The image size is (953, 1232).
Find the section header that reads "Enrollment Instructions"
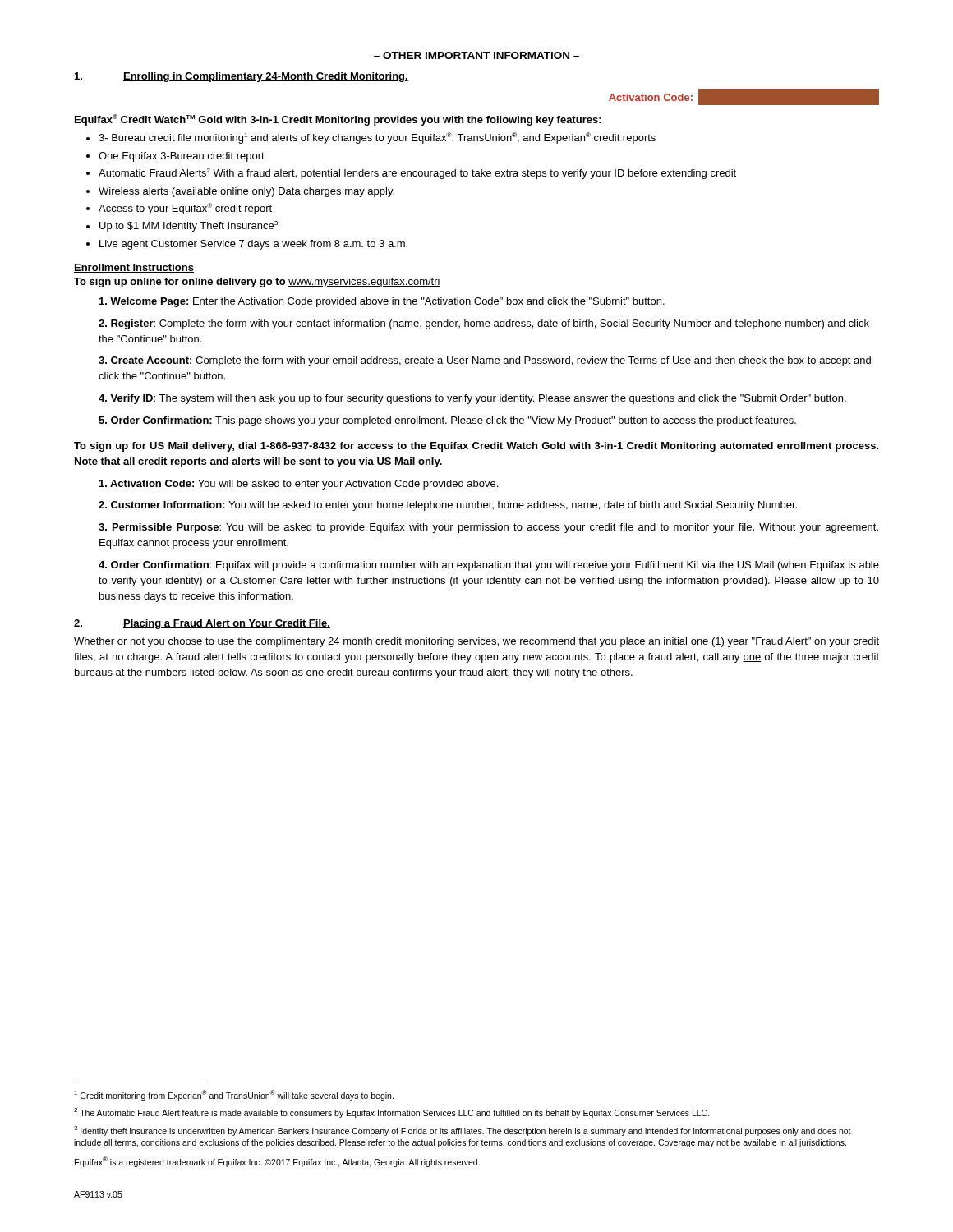[x=134, y=267]
